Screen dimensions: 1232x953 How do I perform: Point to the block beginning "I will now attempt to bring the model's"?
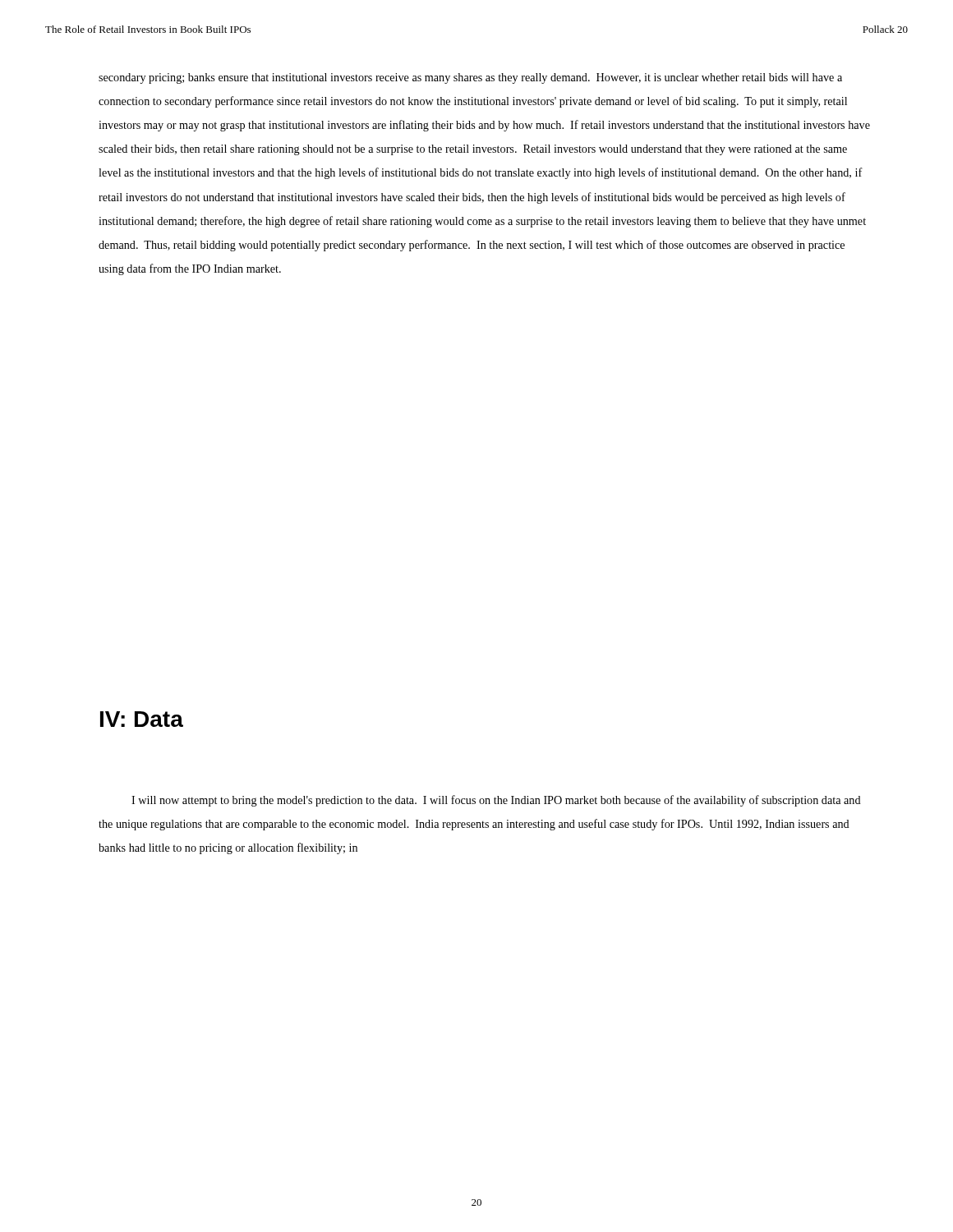tap(485, 824)
